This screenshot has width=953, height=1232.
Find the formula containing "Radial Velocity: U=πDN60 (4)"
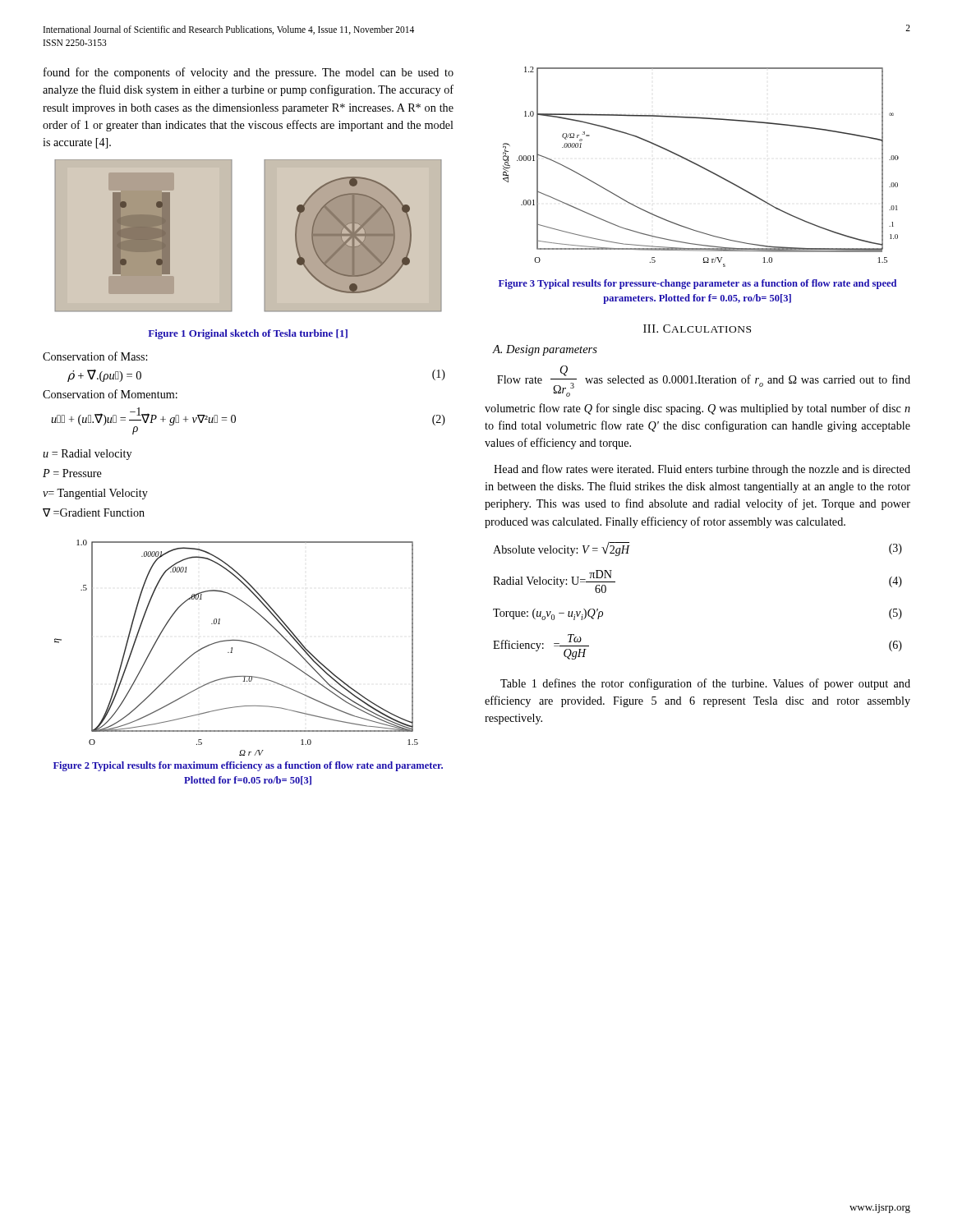pos(598,582)
